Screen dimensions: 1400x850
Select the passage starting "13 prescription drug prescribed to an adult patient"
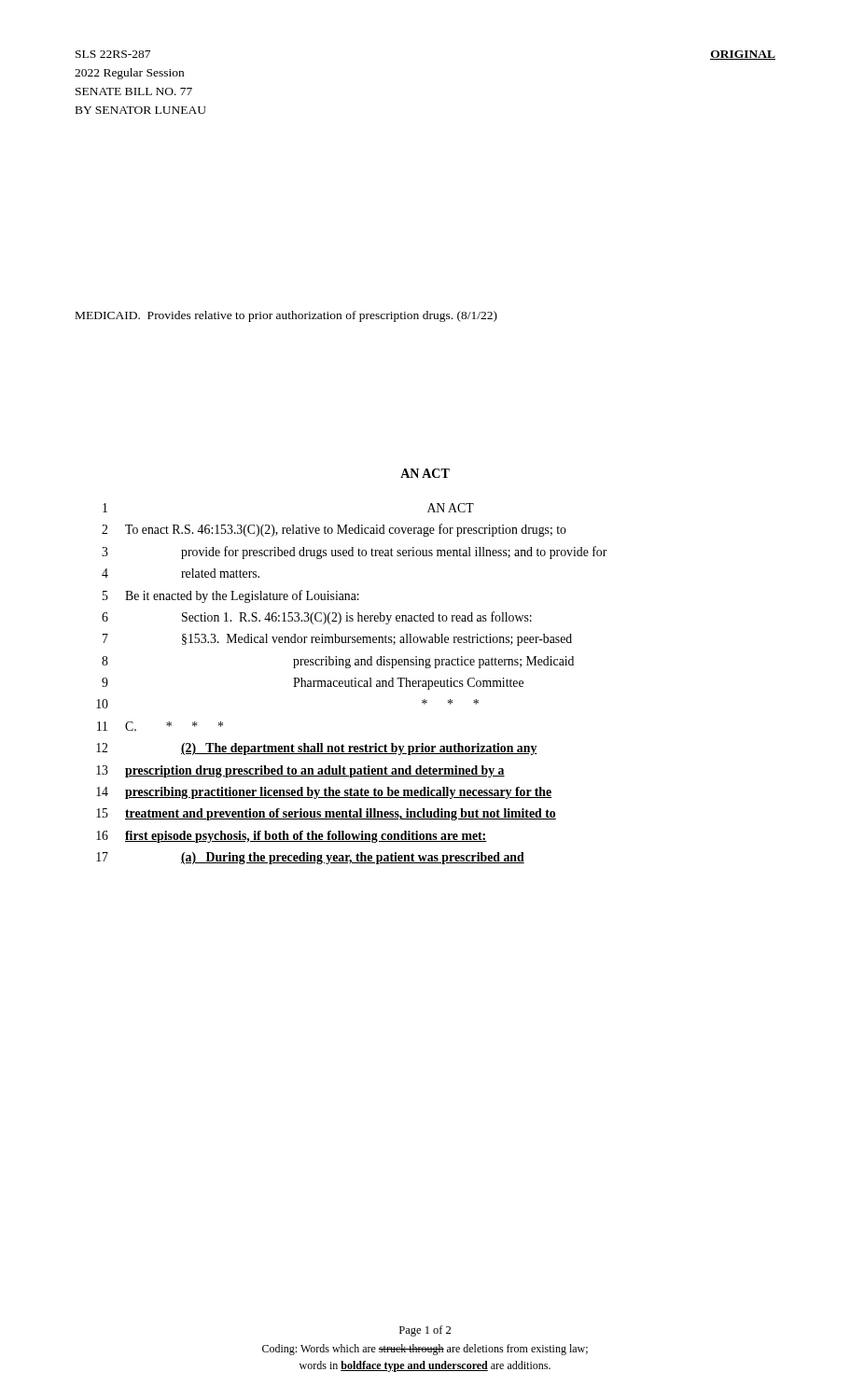pyautogui.click(x=425, y=770)
